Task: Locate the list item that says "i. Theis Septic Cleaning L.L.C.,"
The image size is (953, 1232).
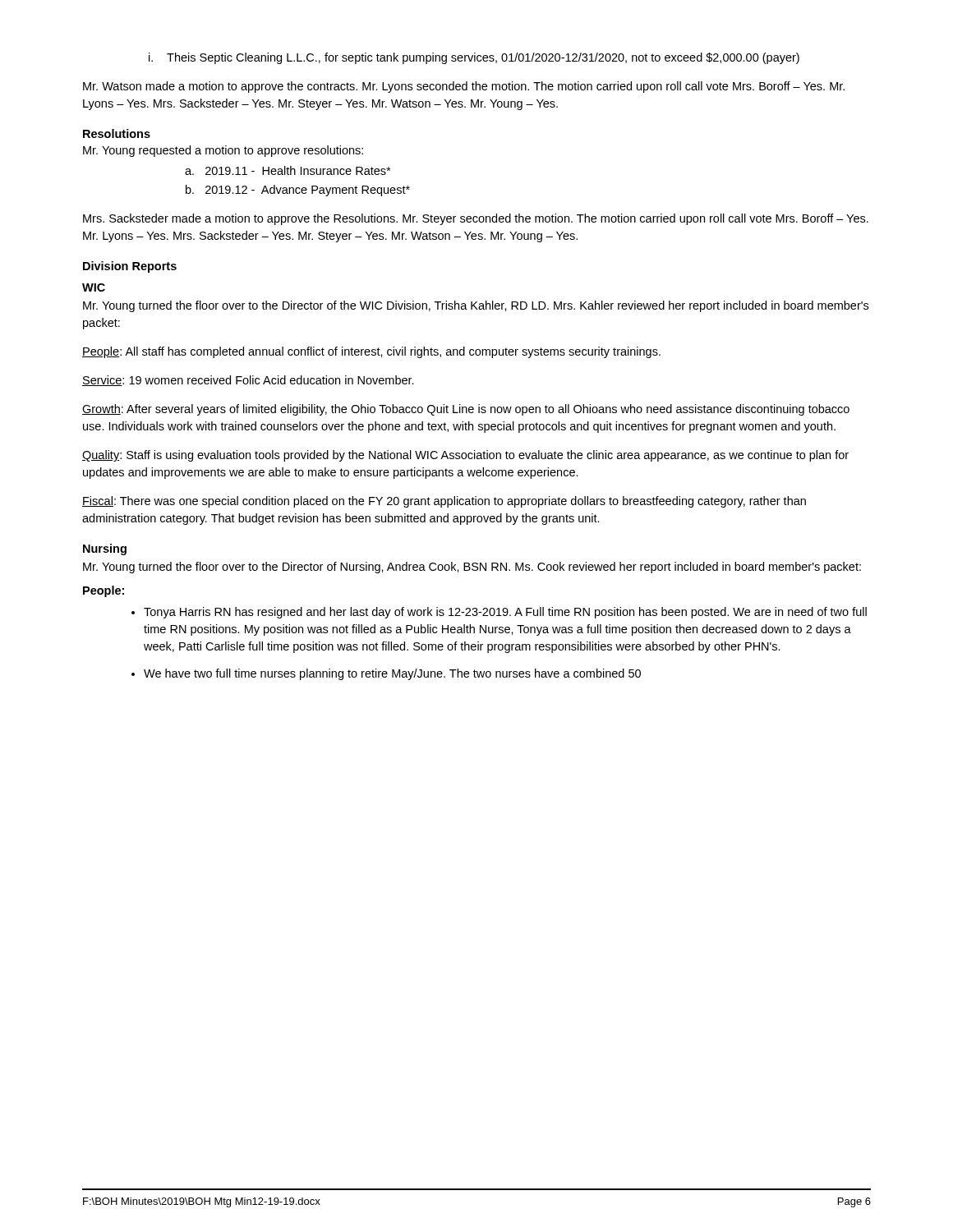Action: coord(490,57)
